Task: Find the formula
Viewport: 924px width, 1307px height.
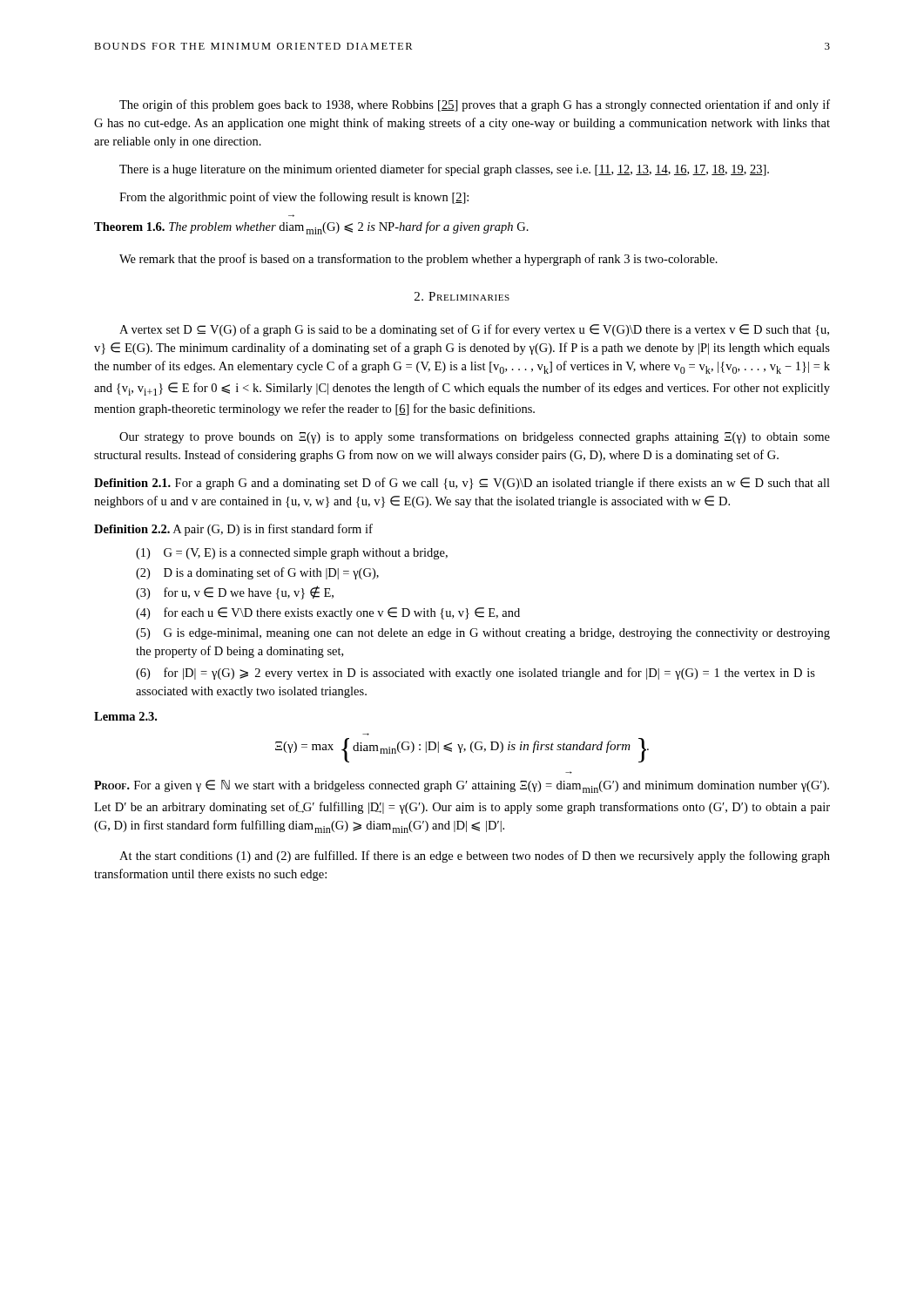Action: [462, 748]
